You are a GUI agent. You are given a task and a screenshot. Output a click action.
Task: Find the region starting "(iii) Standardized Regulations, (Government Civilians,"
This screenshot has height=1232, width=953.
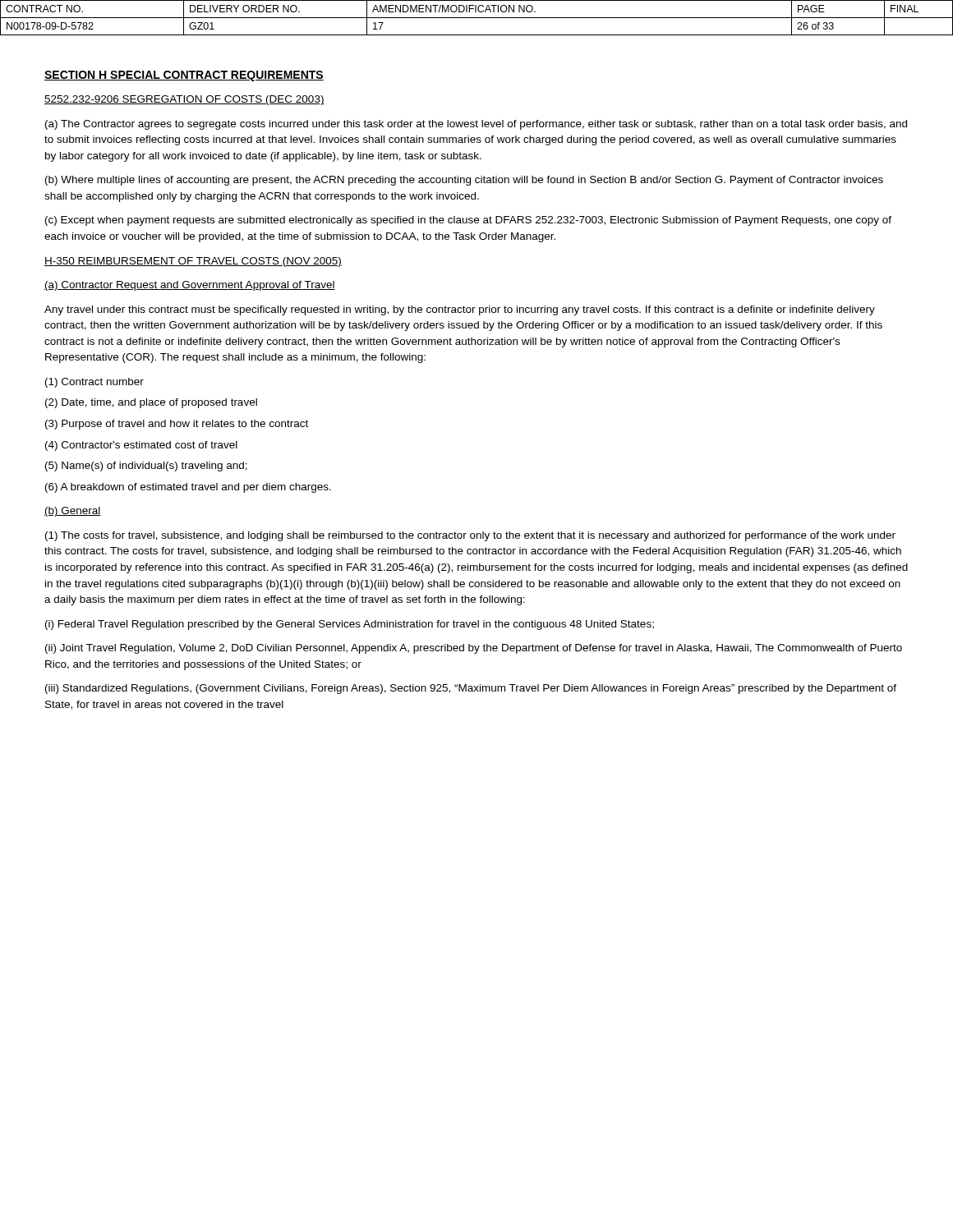pyautogui.click(x=470, y=696)
